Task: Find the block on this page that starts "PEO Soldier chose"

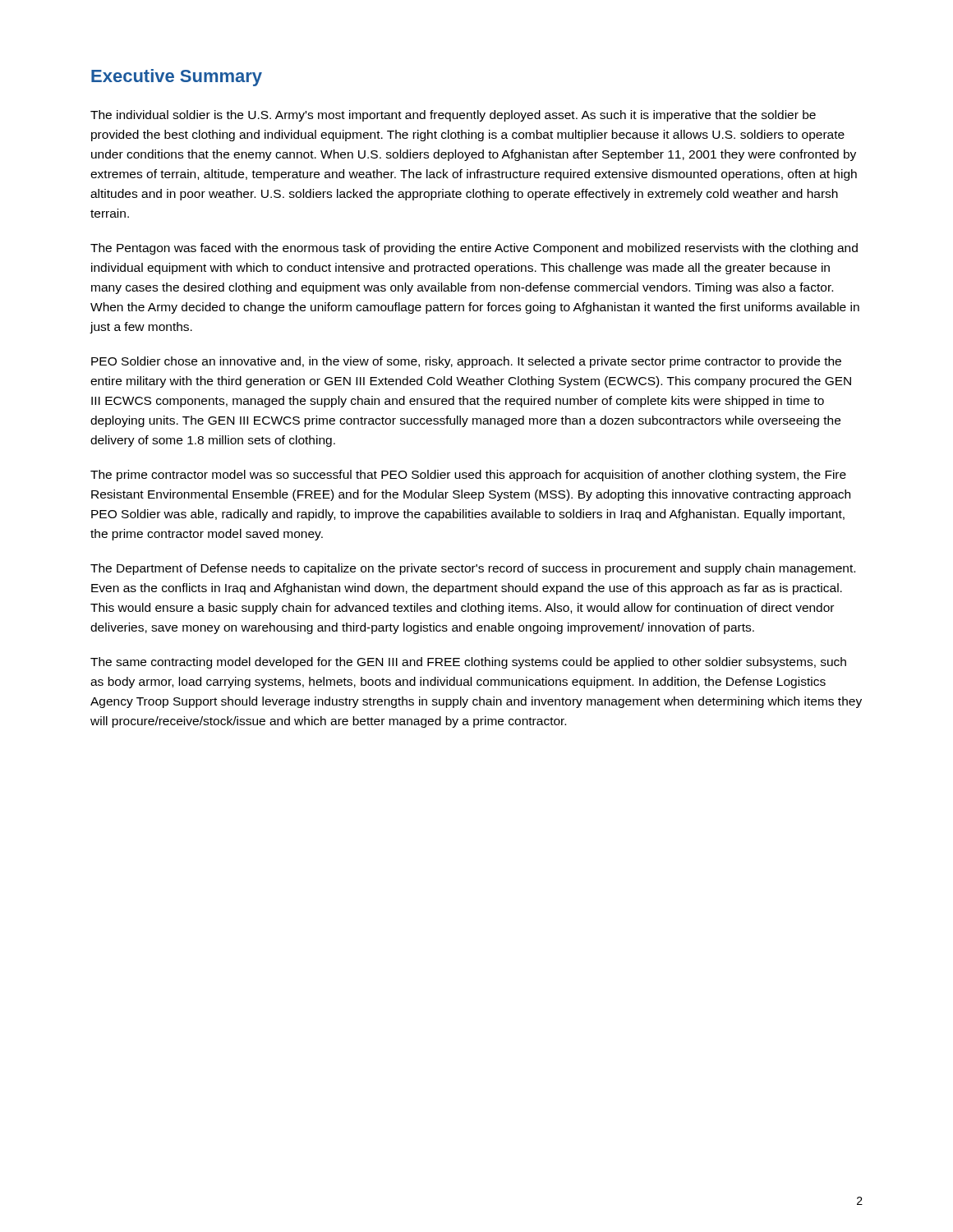Action: click(471, 401)
